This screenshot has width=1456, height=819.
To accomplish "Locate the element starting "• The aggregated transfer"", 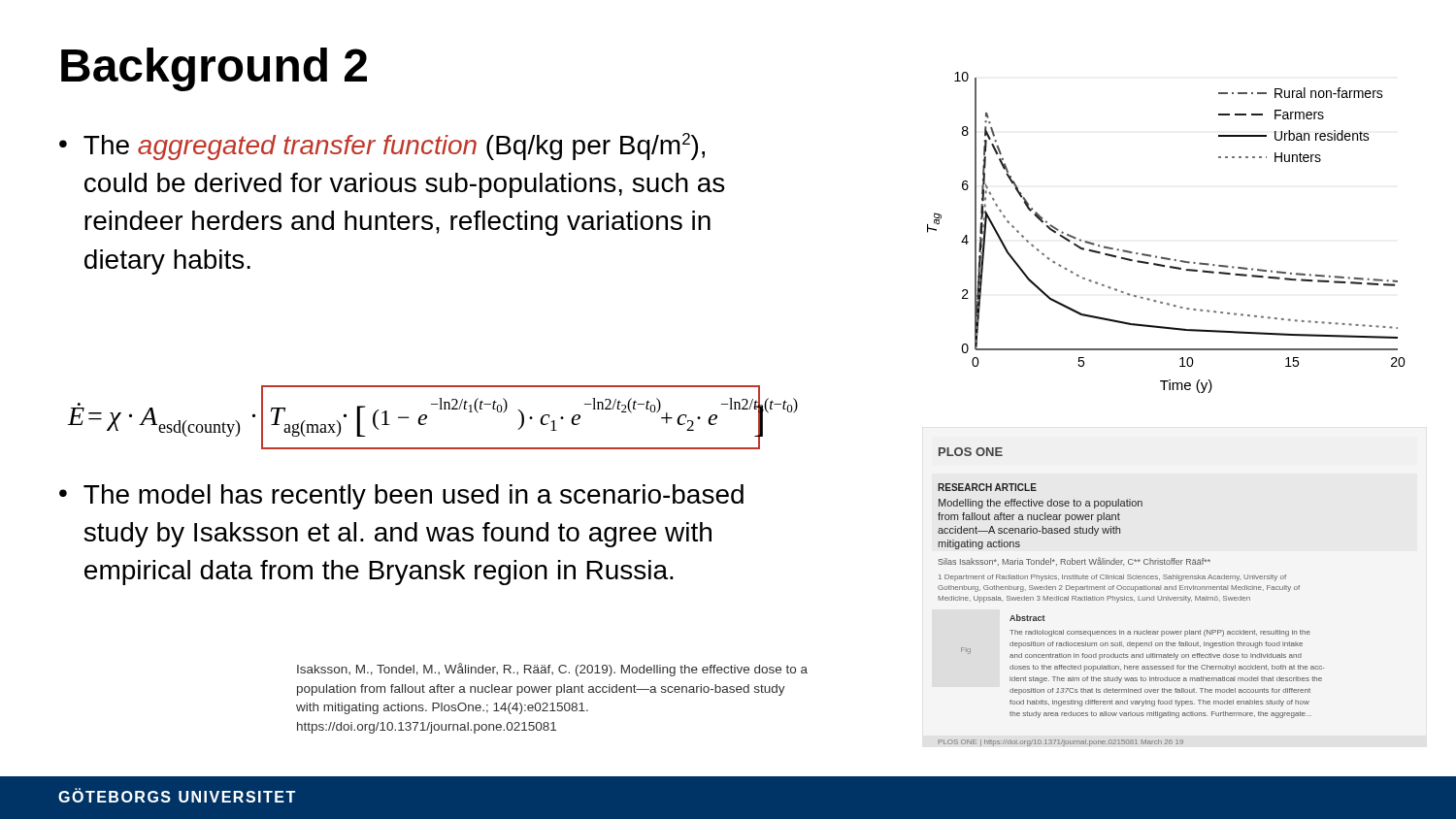I will click(413, 202).
